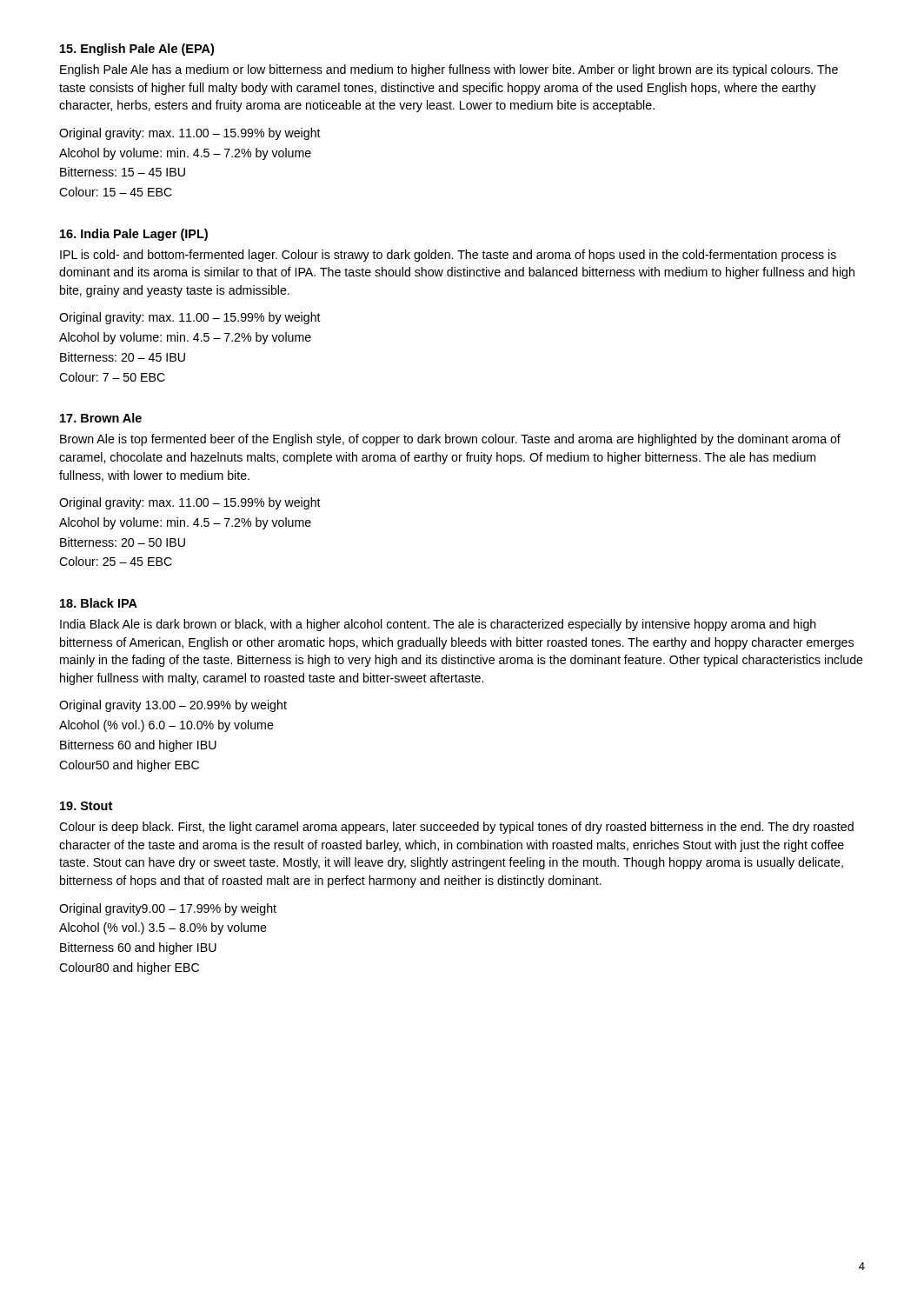Locate the text block with the text "Original gravity 13.00 – 20.99% by weight Alcohol"
924x1304 pixels.
pyautogui.click(x=173, y=735)
